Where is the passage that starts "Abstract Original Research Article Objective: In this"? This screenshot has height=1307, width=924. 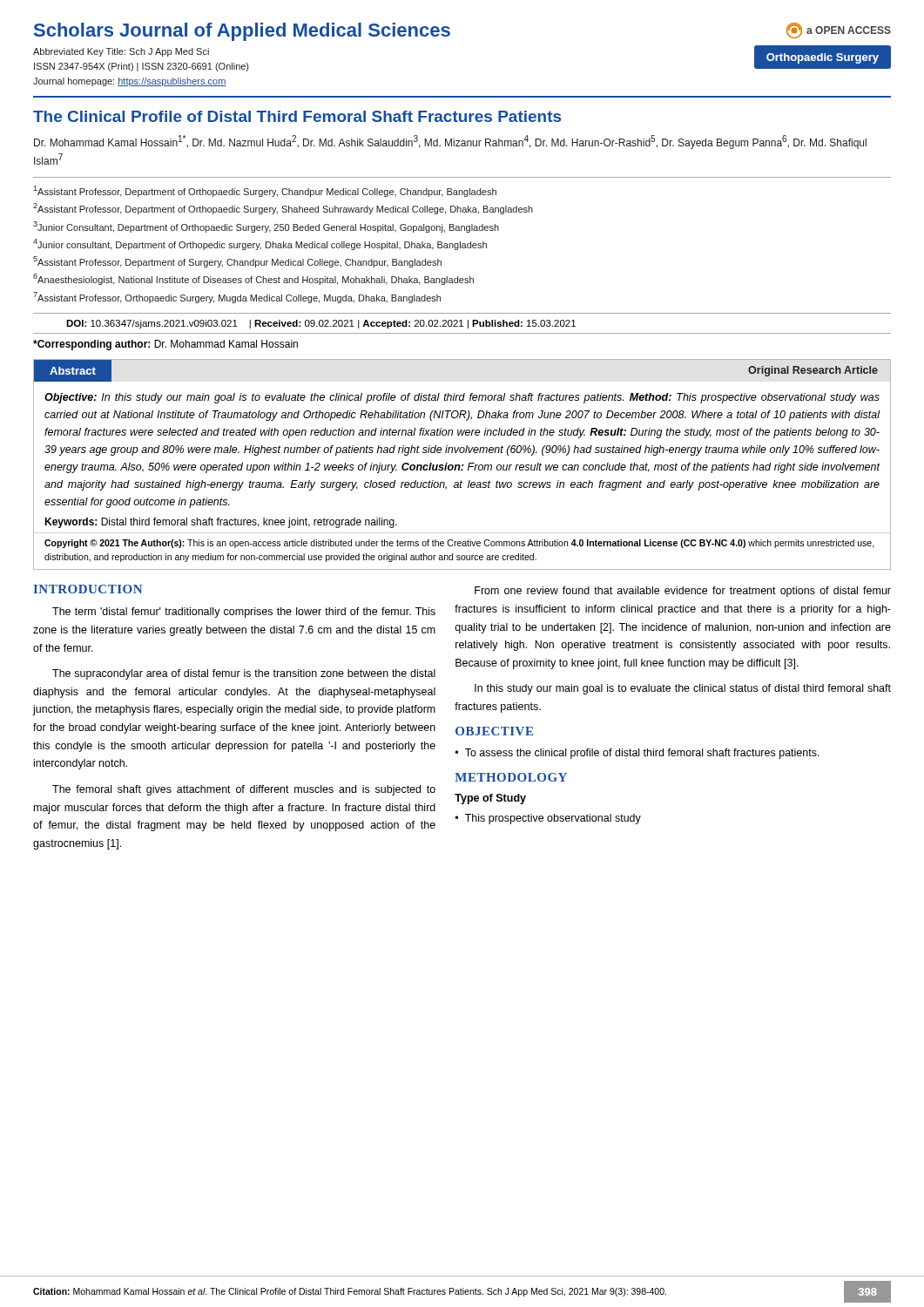point(462,464)
